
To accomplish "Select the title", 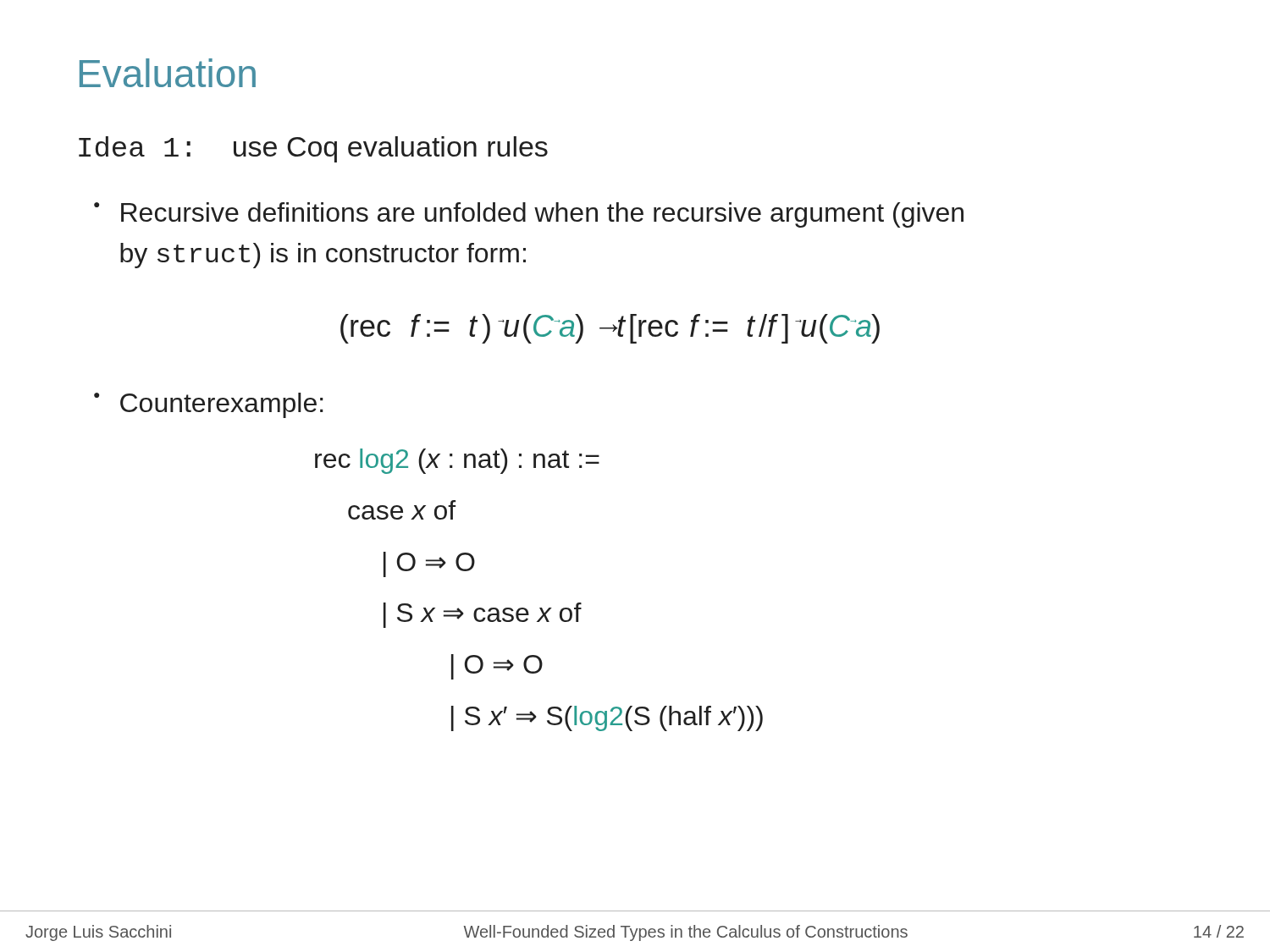I will pos(167,74).
